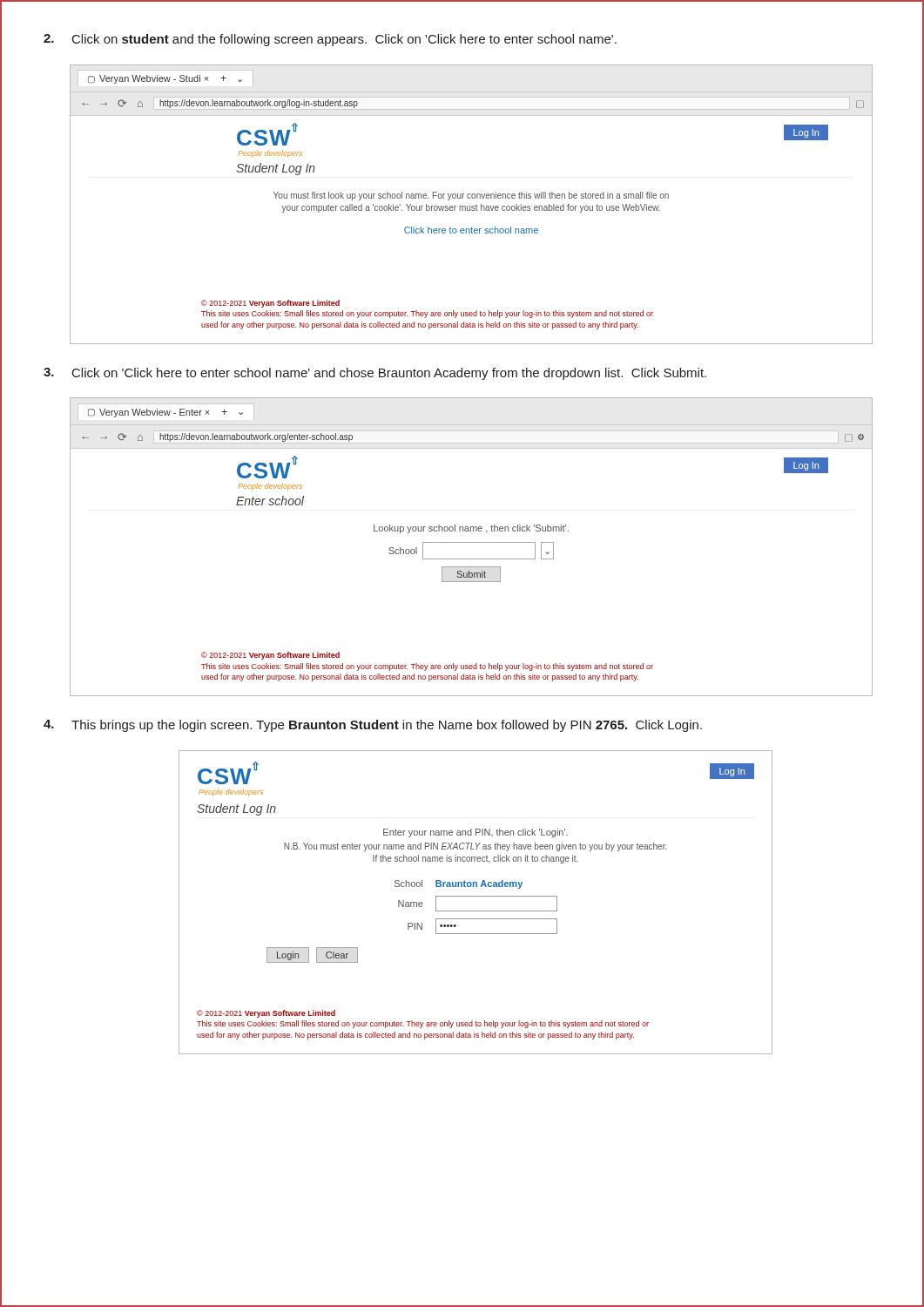Viewport: 924px width, 1307px height.
Task: Select the text starting "2. Click on student and the following"
Action: [330, 39]
